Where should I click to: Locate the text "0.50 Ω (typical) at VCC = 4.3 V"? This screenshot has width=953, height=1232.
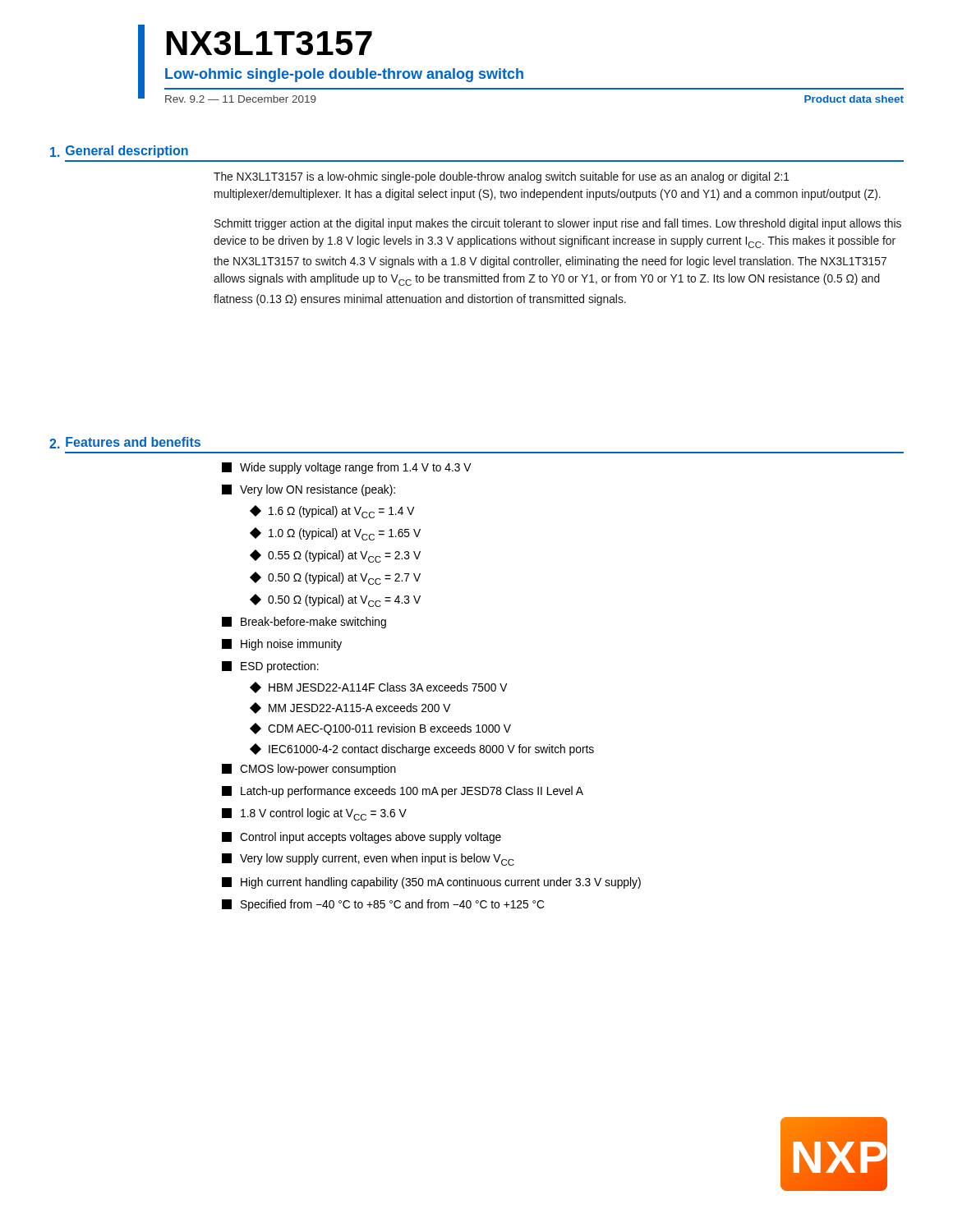(x=336, y=602)
